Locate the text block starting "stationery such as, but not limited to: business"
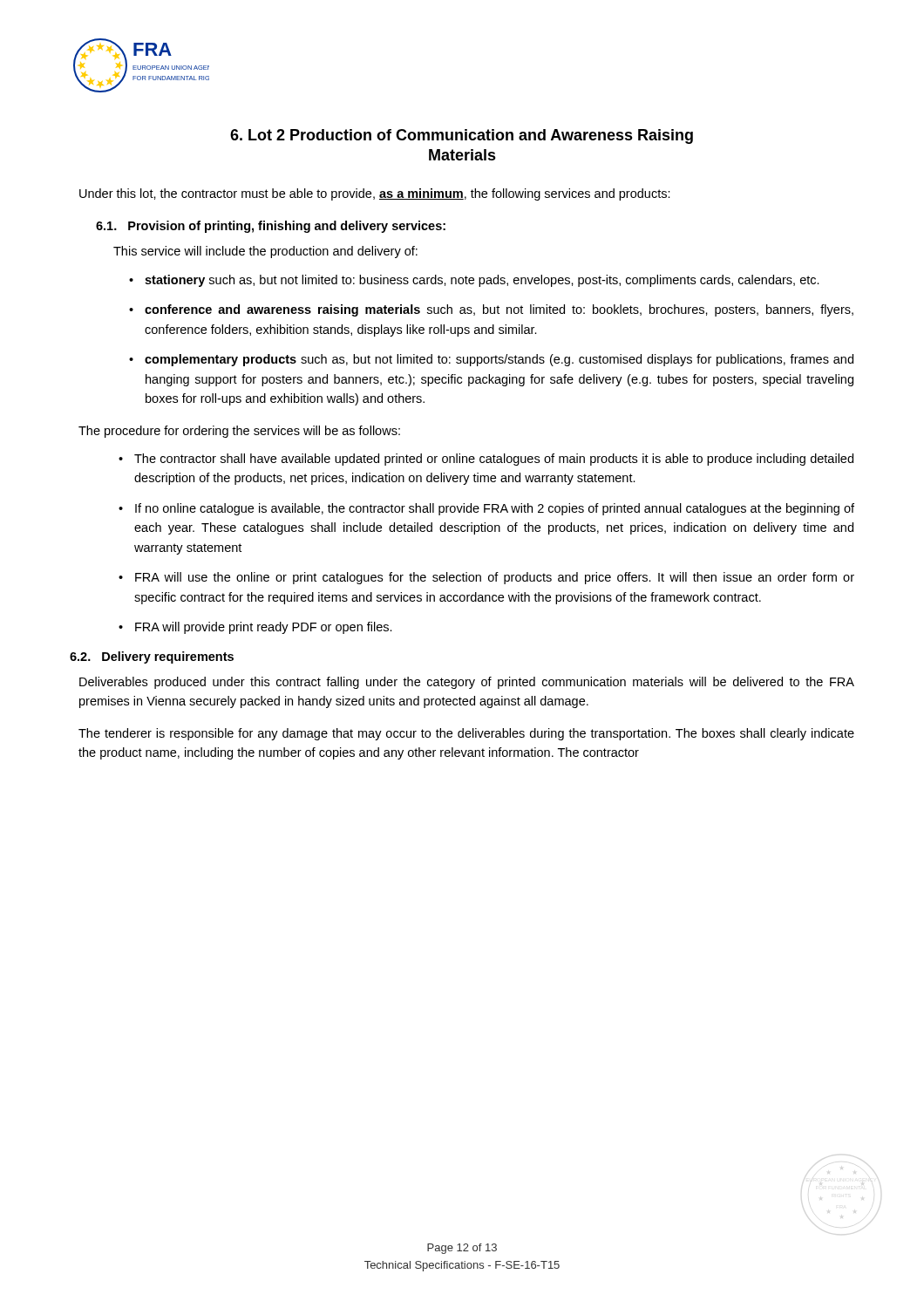The height and width of the screenshot is (1308, 924). tap(482, 280)
